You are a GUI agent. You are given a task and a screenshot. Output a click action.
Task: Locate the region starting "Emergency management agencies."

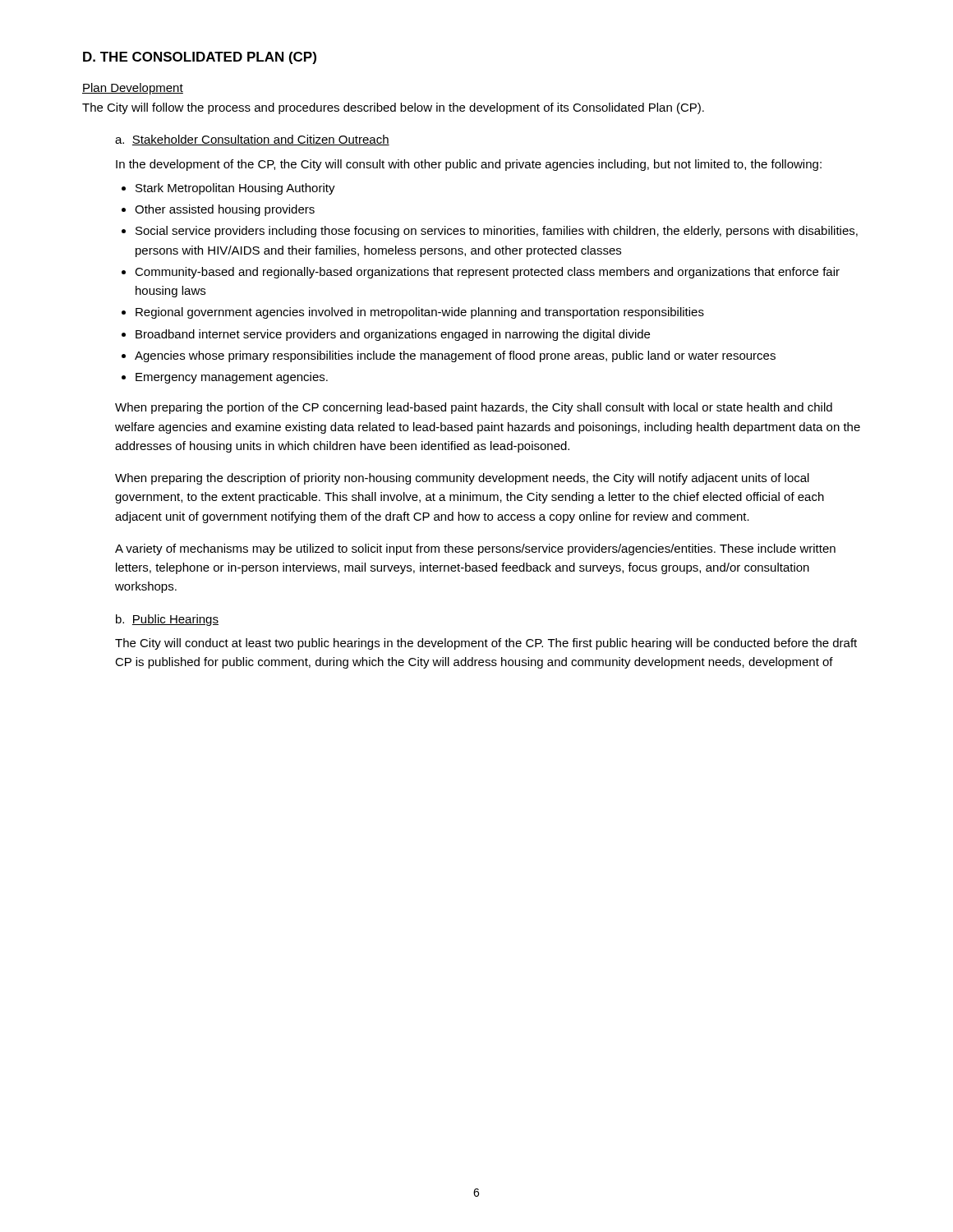point(232,377)
